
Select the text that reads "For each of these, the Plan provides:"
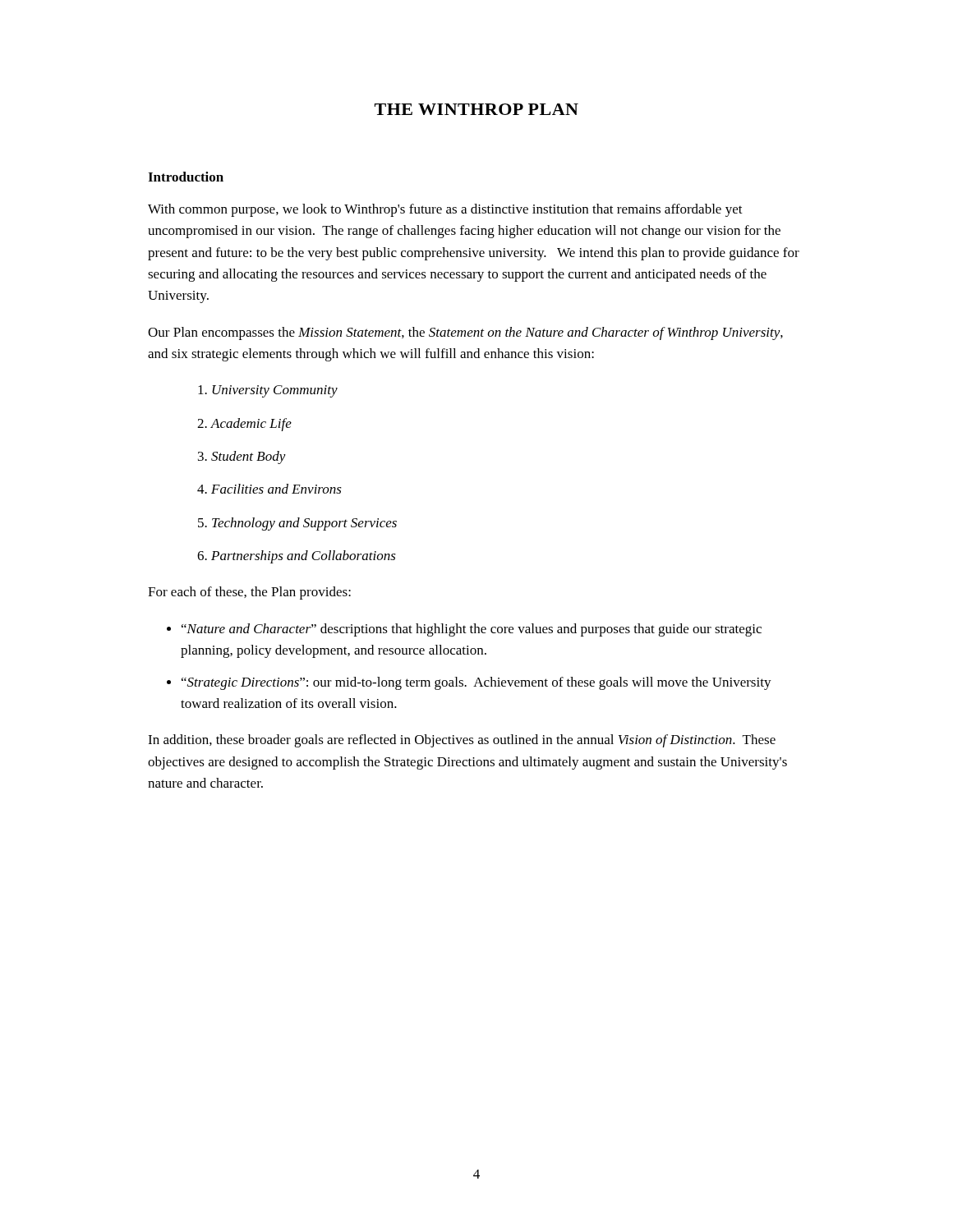pyautogui.click(x=250, y=592)
